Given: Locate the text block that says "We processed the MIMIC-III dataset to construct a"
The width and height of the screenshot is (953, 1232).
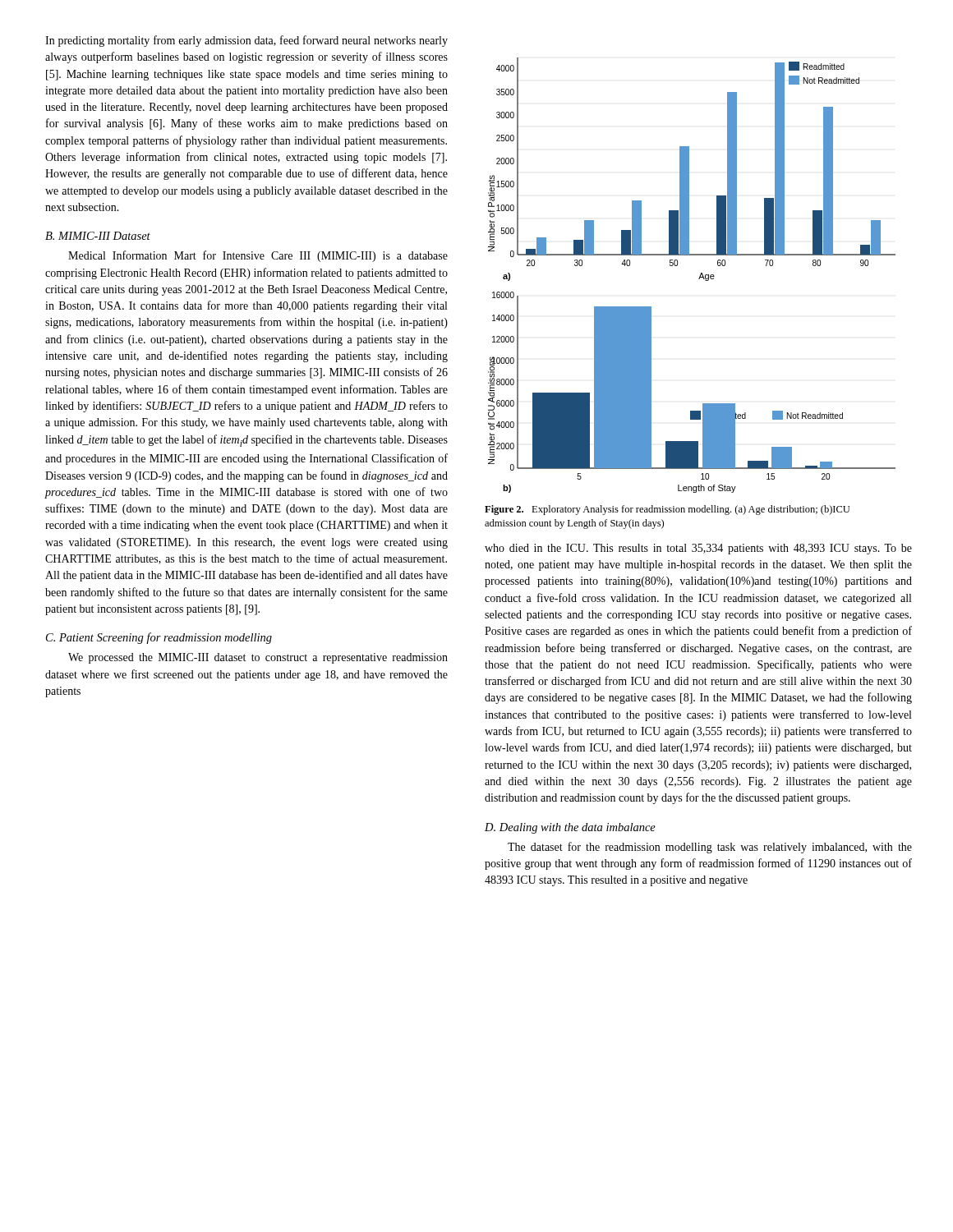Looking at the screenshot, I should click(246, 674).
